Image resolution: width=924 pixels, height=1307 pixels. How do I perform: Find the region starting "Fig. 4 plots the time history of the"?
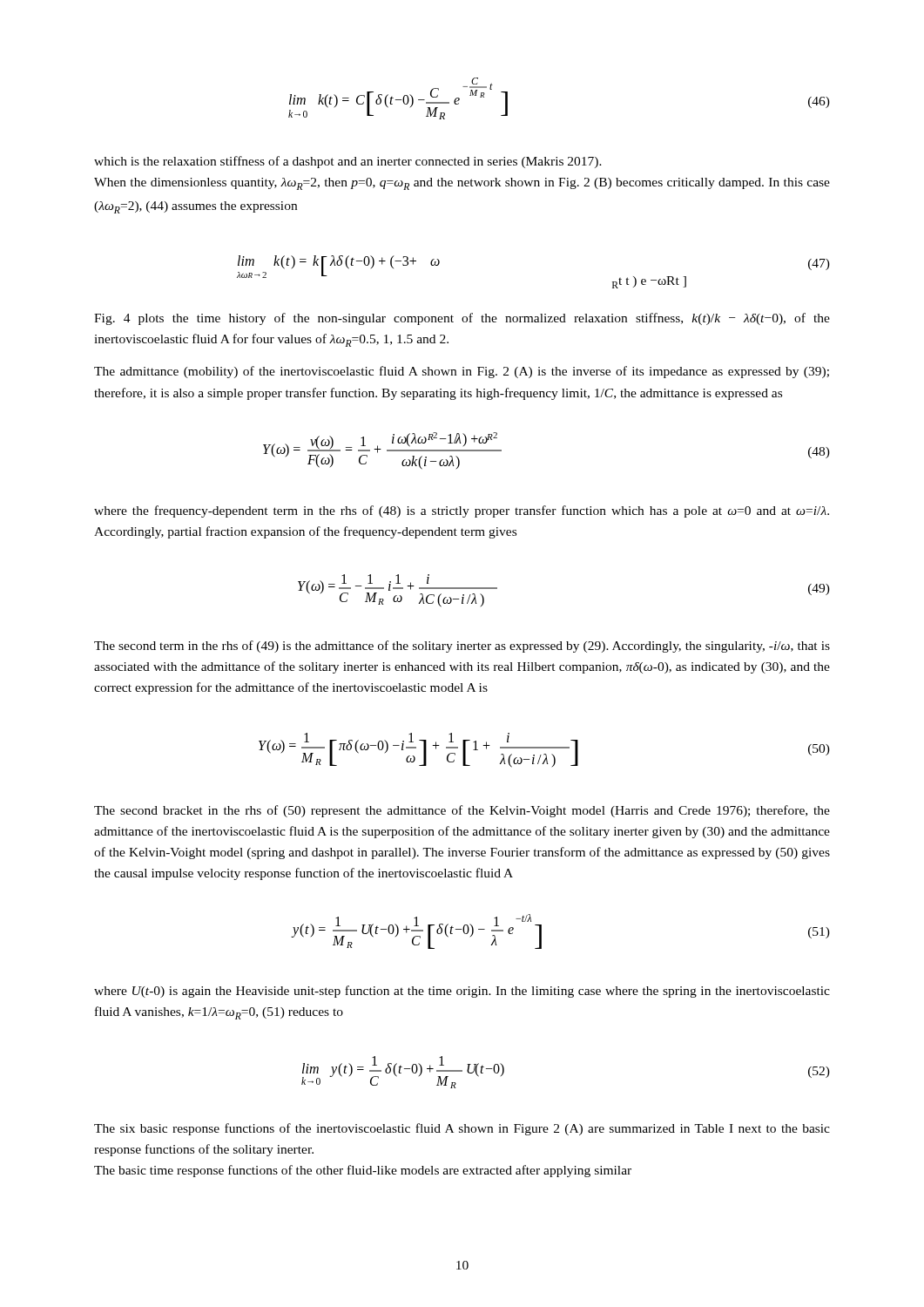point(462,355)
